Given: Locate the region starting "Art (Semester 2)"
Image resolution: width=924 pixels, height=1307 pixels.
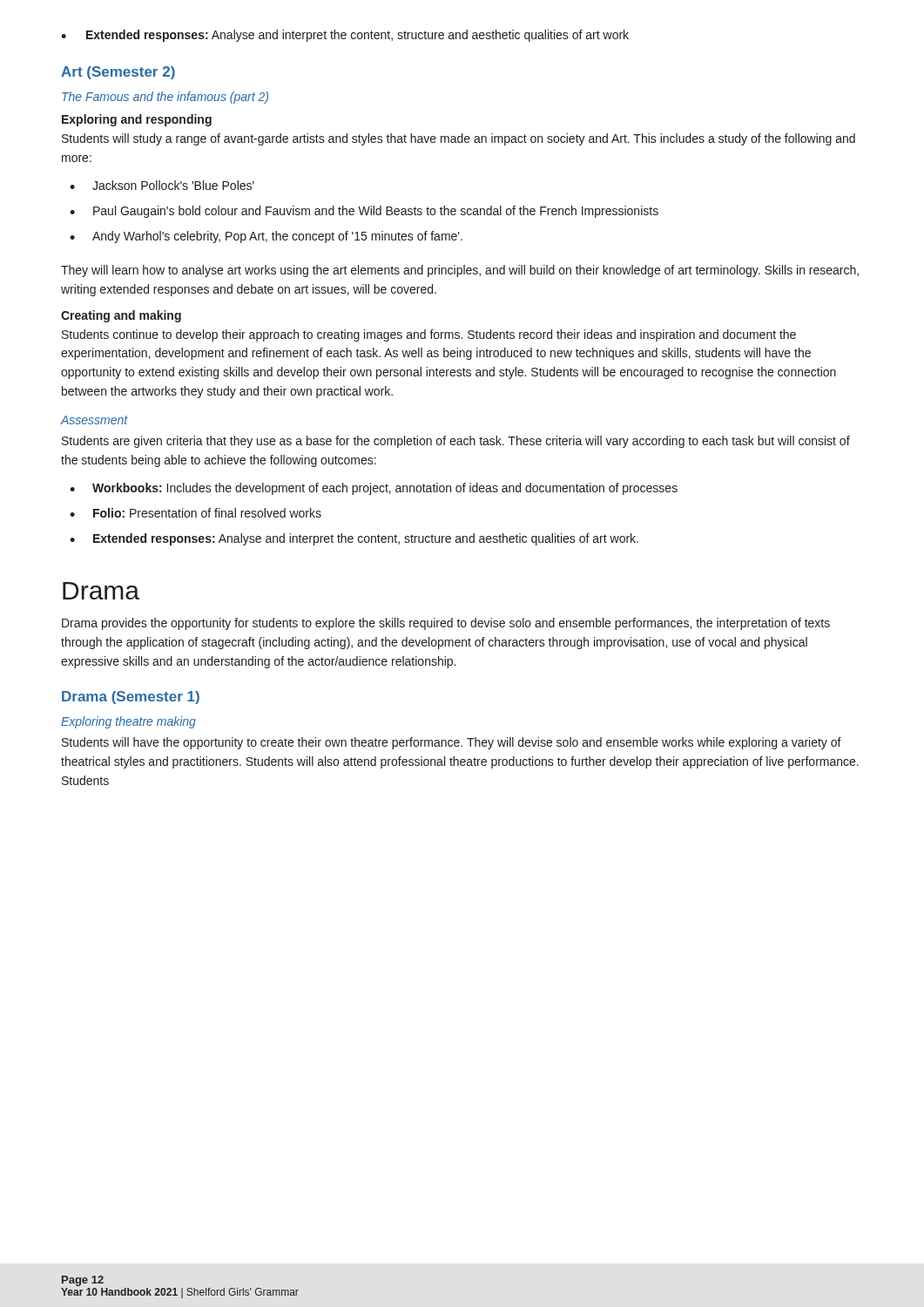Looking at the screenshot, I should tap(118, 72).
